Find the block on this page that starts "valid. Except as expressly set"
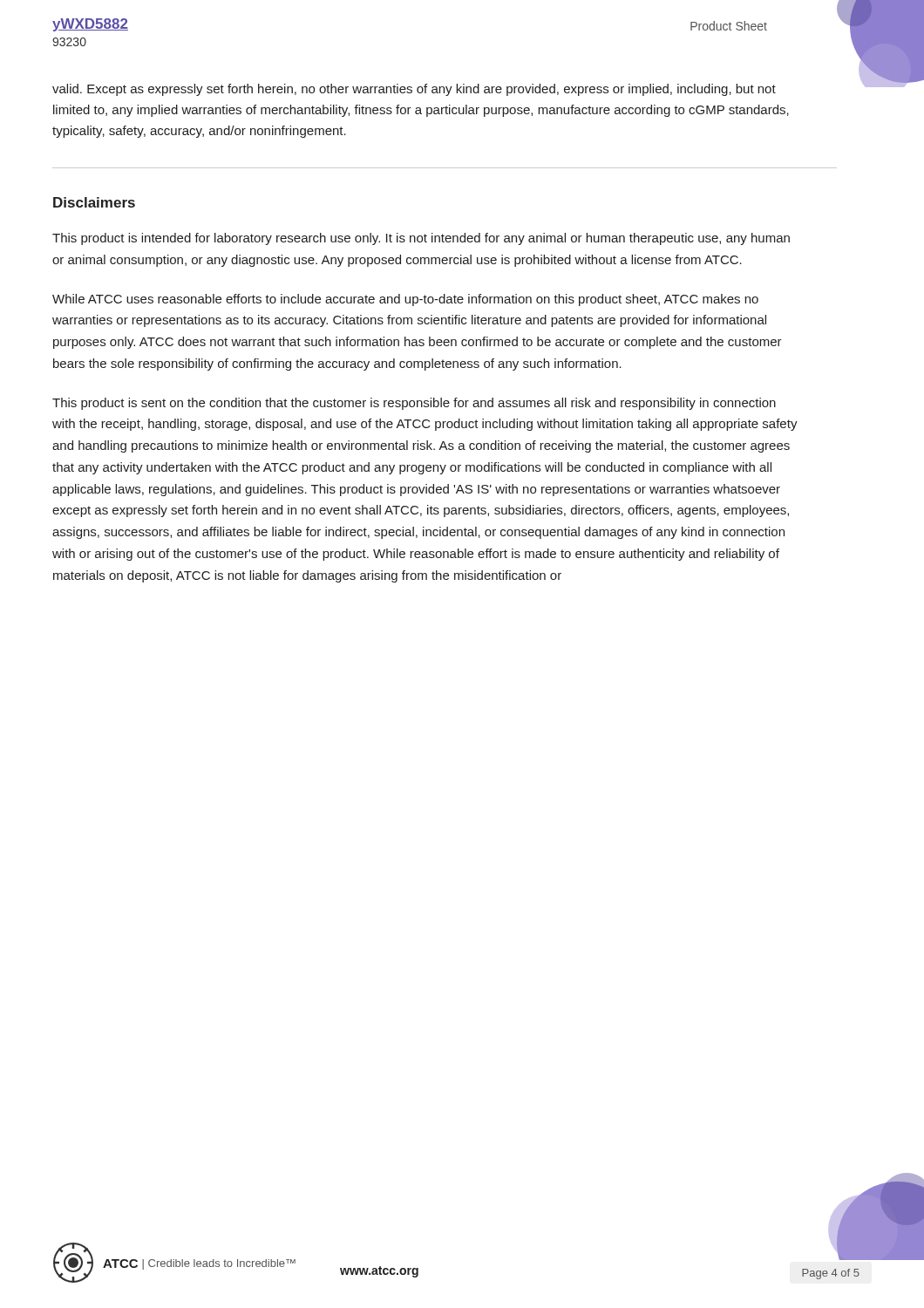The image size is (924, 1308). point(421,109)
